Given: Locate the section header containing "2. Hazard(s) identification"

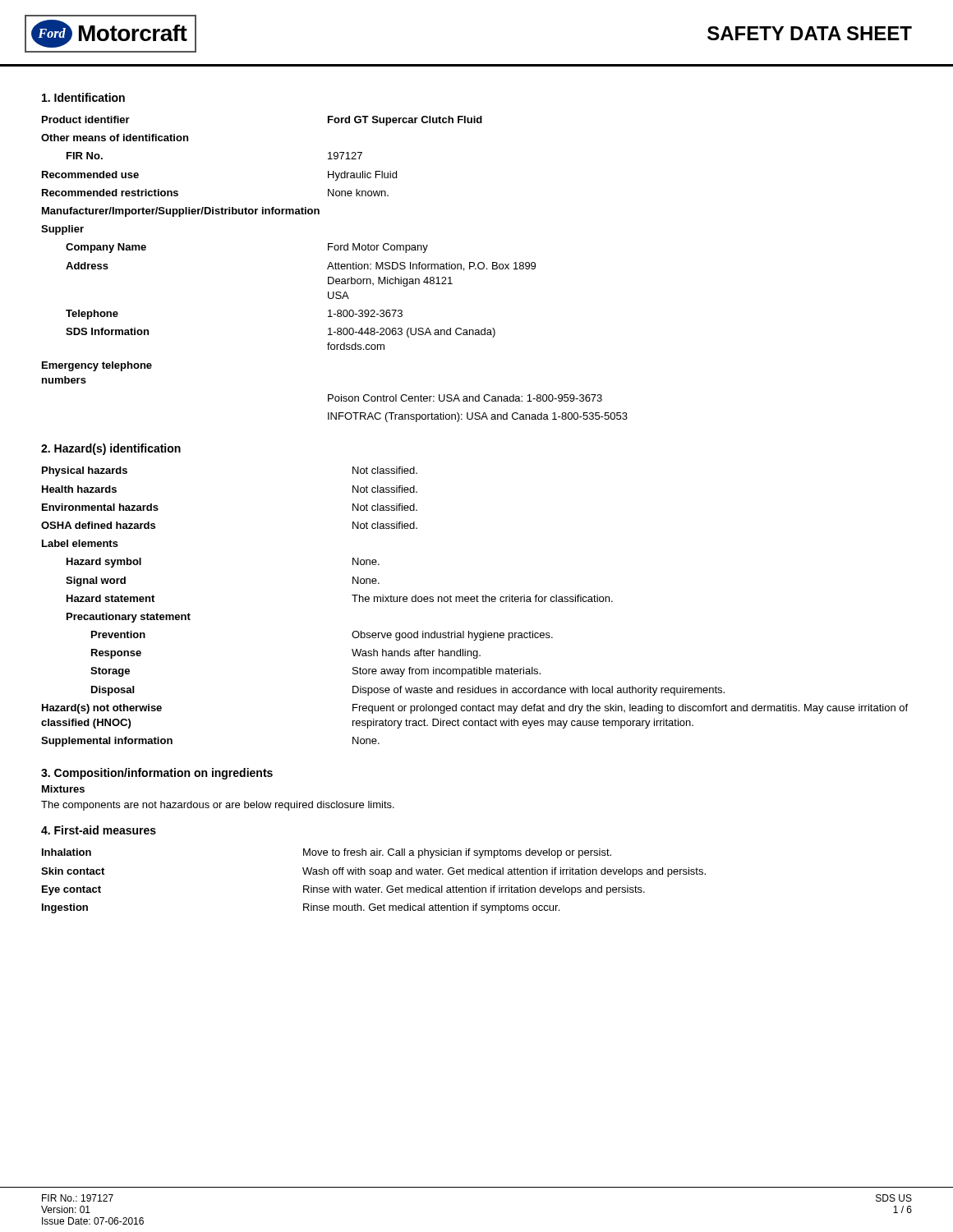Looking at the screenshot, I should pos(111,449).
